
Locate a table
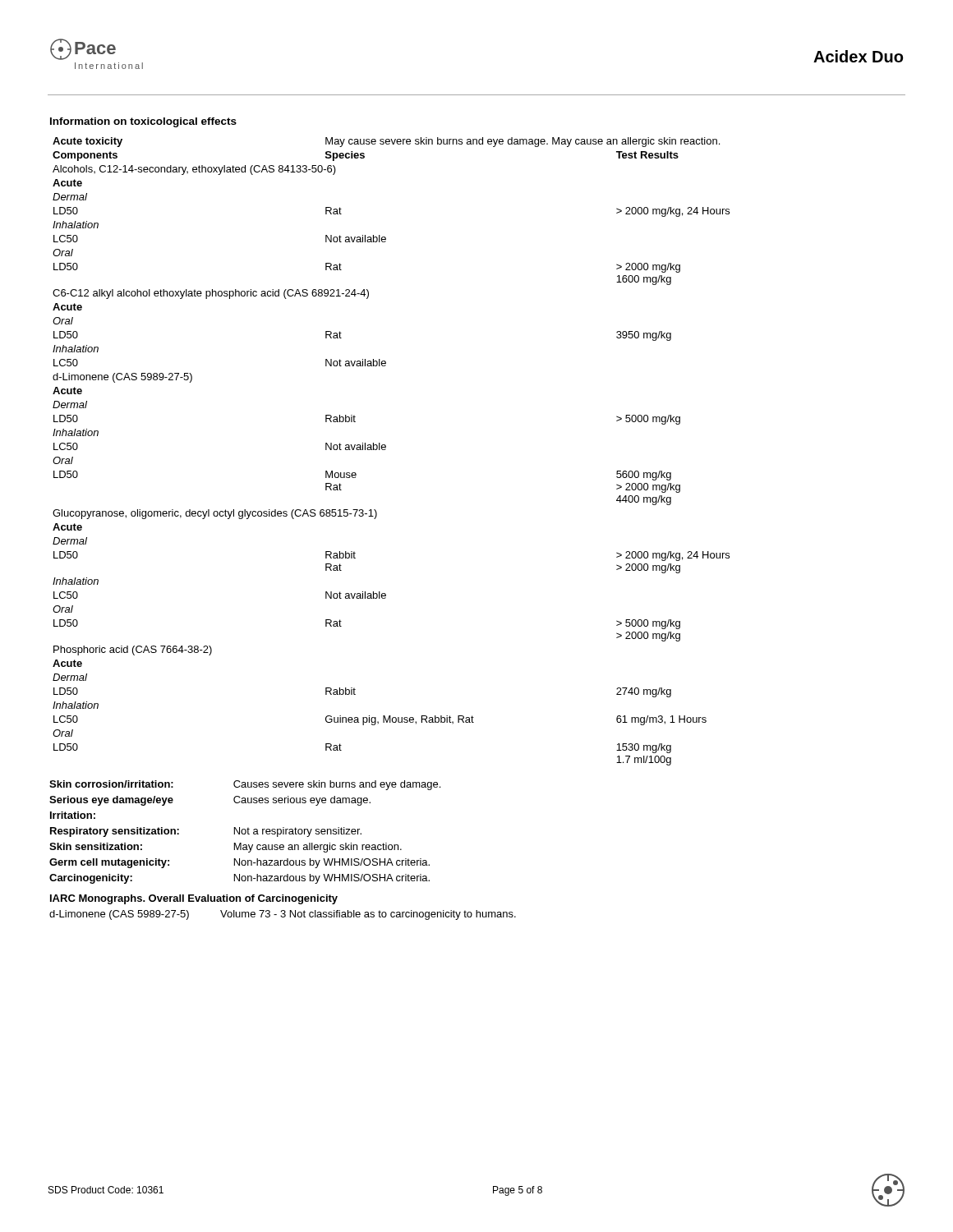tap(476, 450)
